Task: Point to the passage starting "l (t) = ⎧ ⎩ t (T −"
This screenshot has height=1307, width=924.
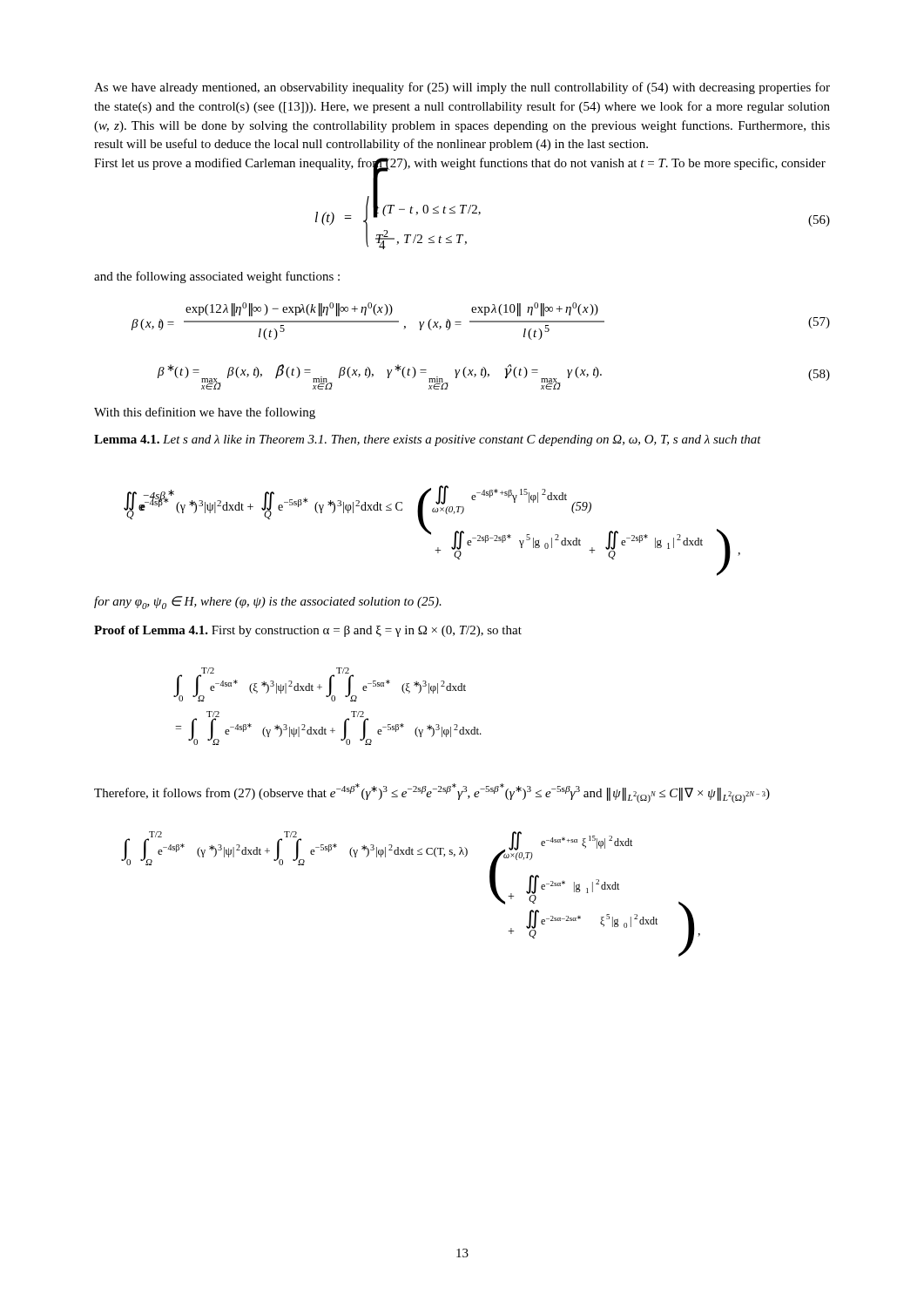Action: coord(384,216)
